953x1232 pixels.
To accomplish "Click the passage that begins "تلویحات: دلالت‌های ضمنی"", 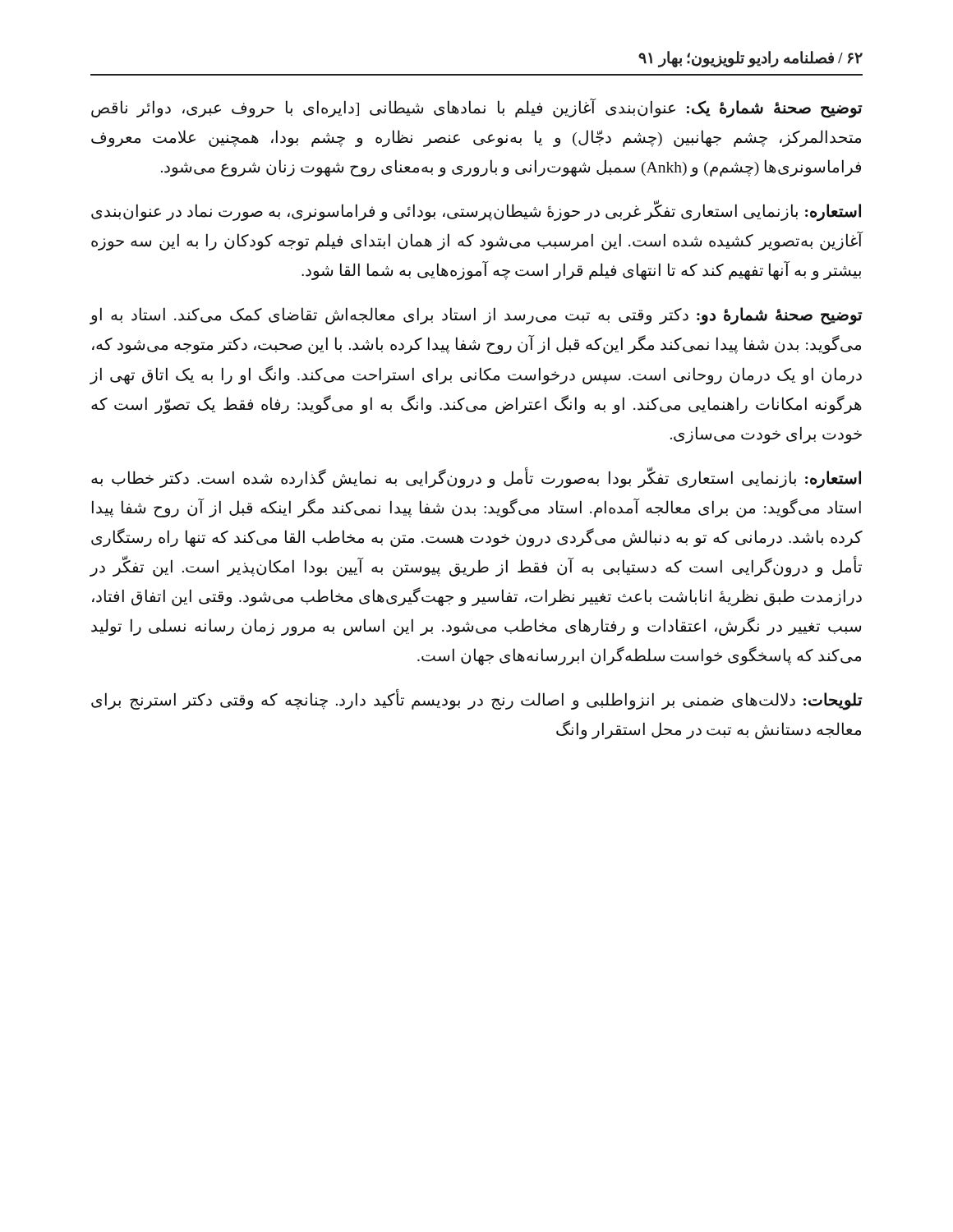I will tap(476, 715).
